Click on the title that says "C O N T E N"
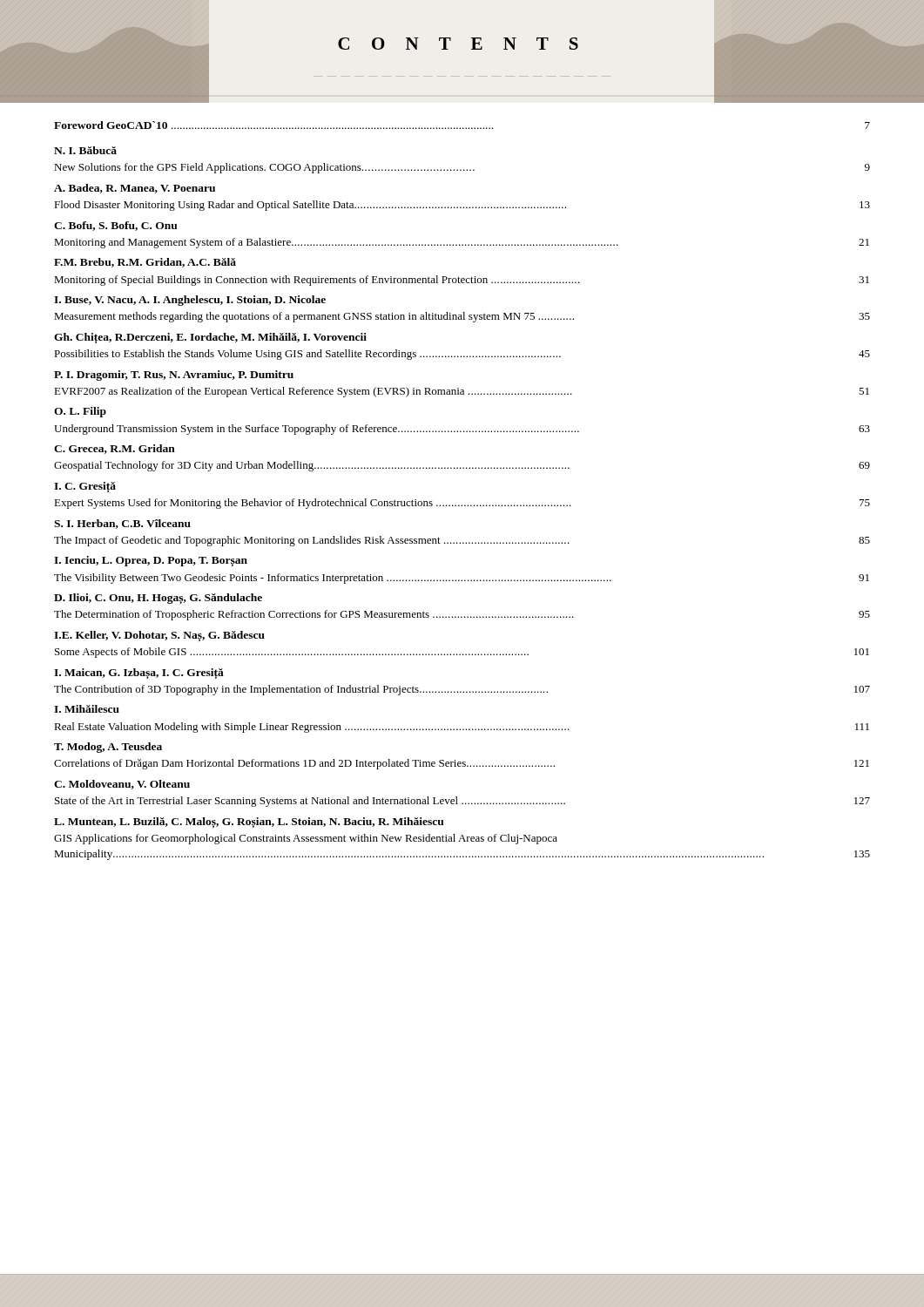924x1307 pixels. [462, 44]
